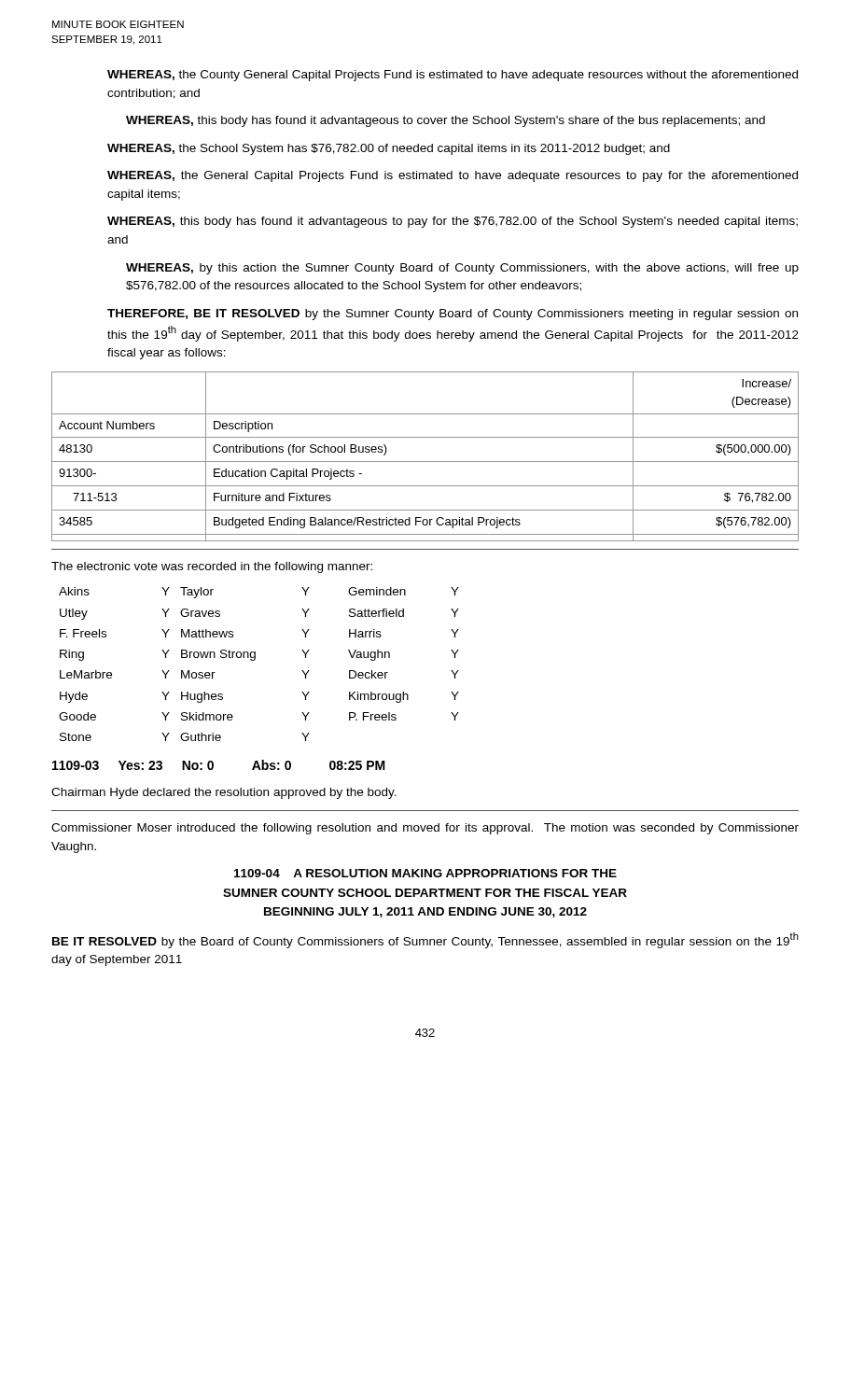
Task: Locate the block of text that opens with "WHEREAS, the County General Capital"
Action: (453, 83)
